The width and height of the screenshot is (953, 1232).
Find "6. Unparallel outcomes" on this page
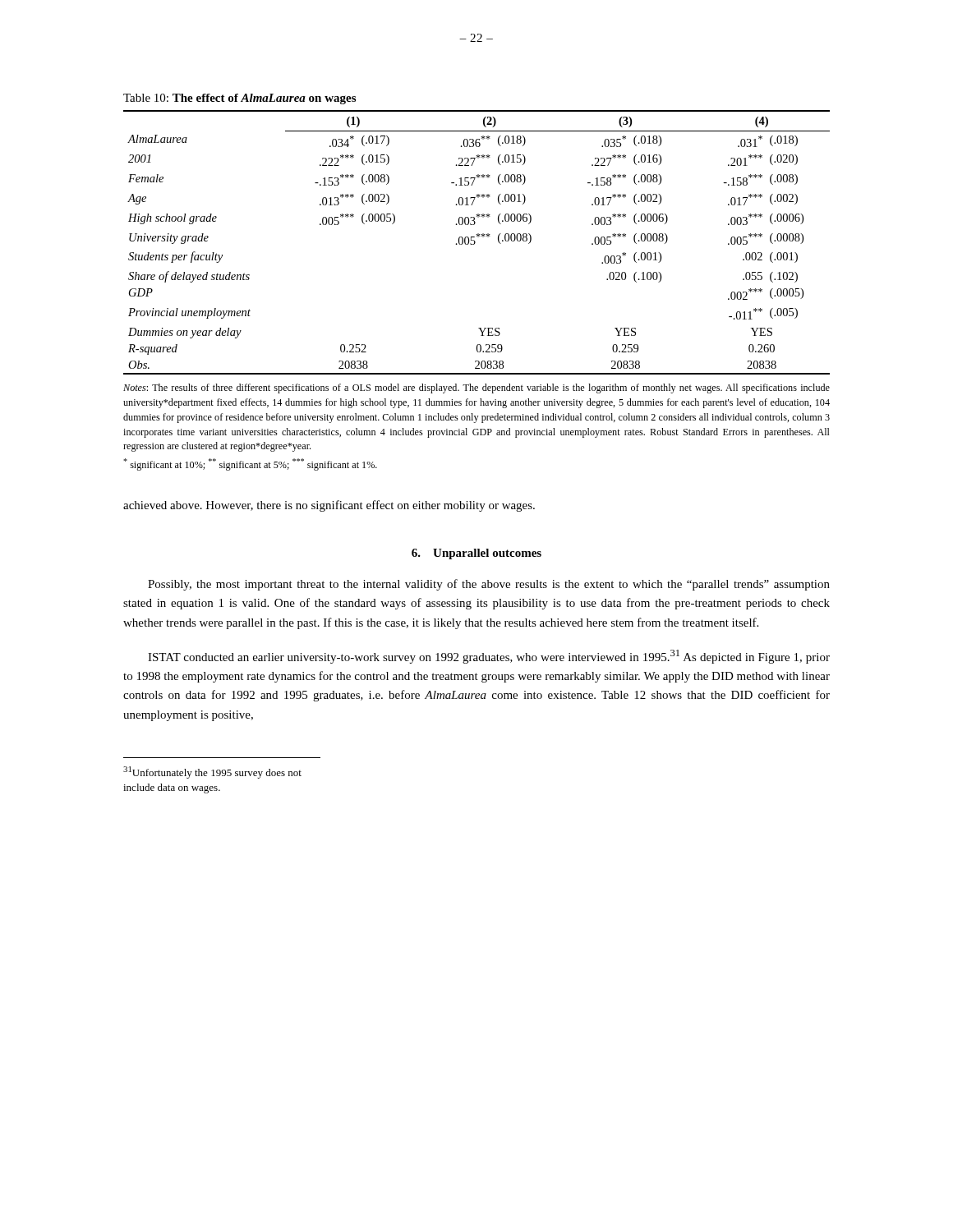click(x=476, y=553)
